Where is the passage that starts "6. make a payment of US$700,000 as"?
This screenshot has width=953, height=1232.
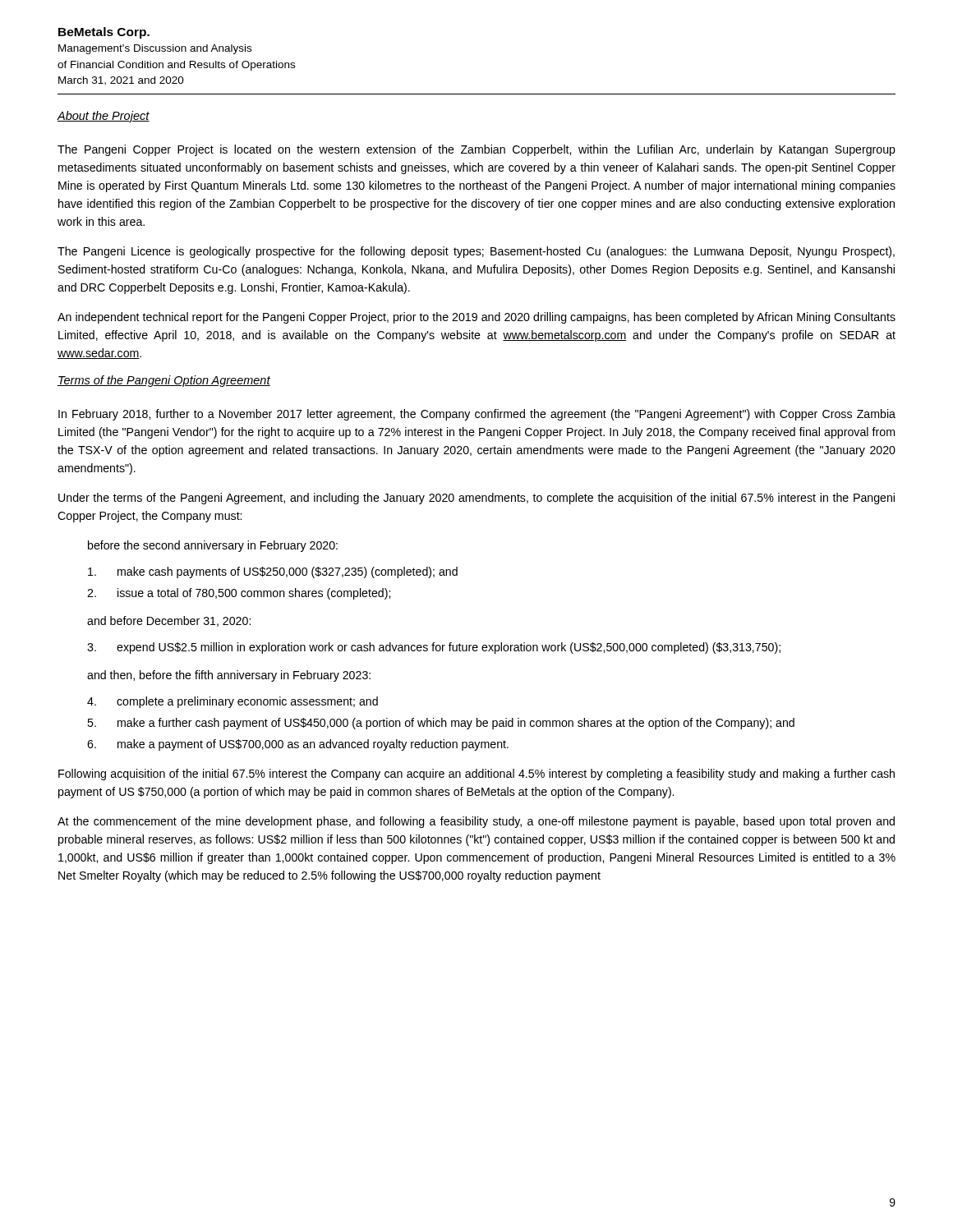(298, 744)
